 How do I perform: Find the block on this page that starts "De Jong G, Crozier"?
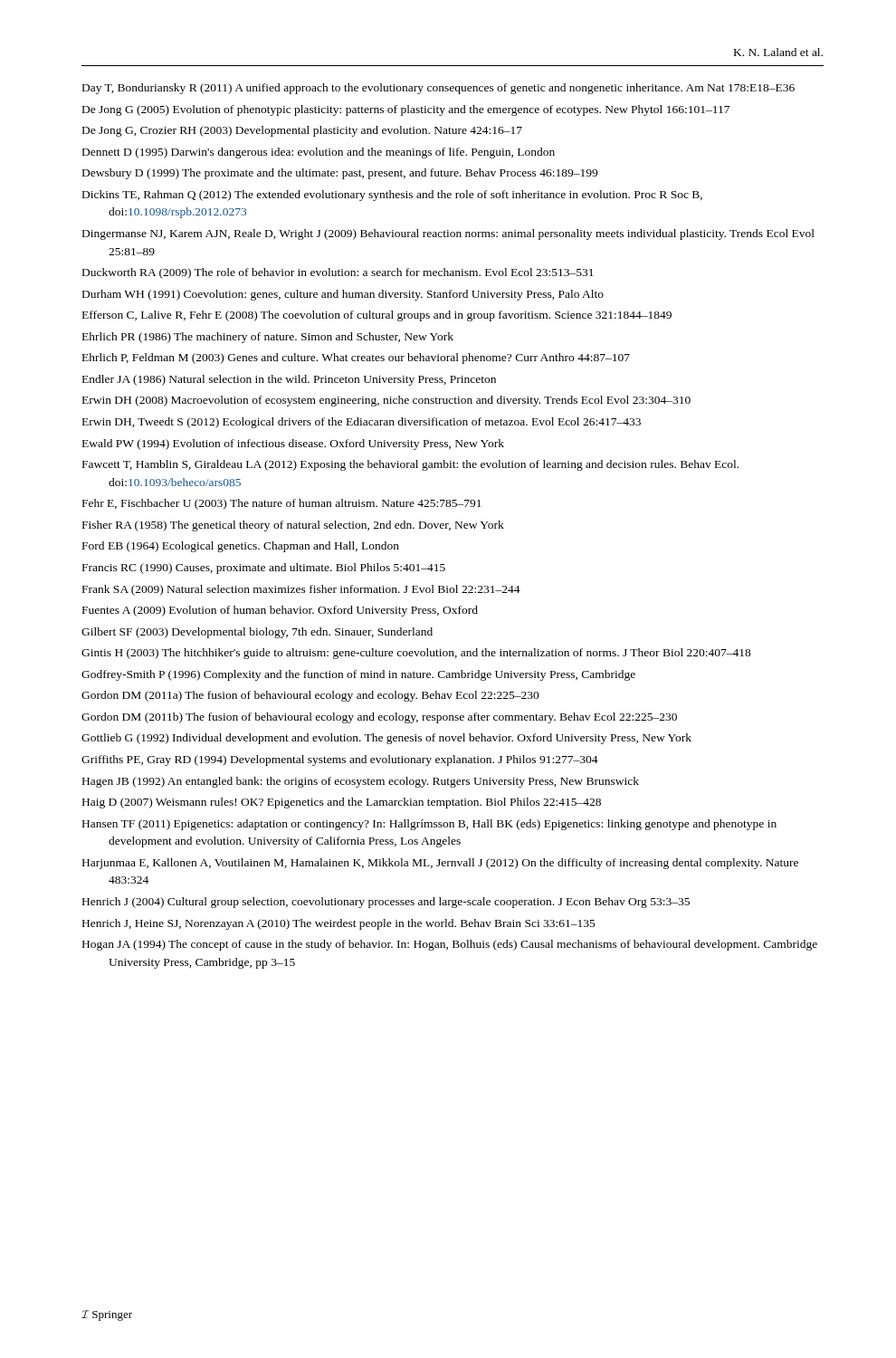coord(302,130)
